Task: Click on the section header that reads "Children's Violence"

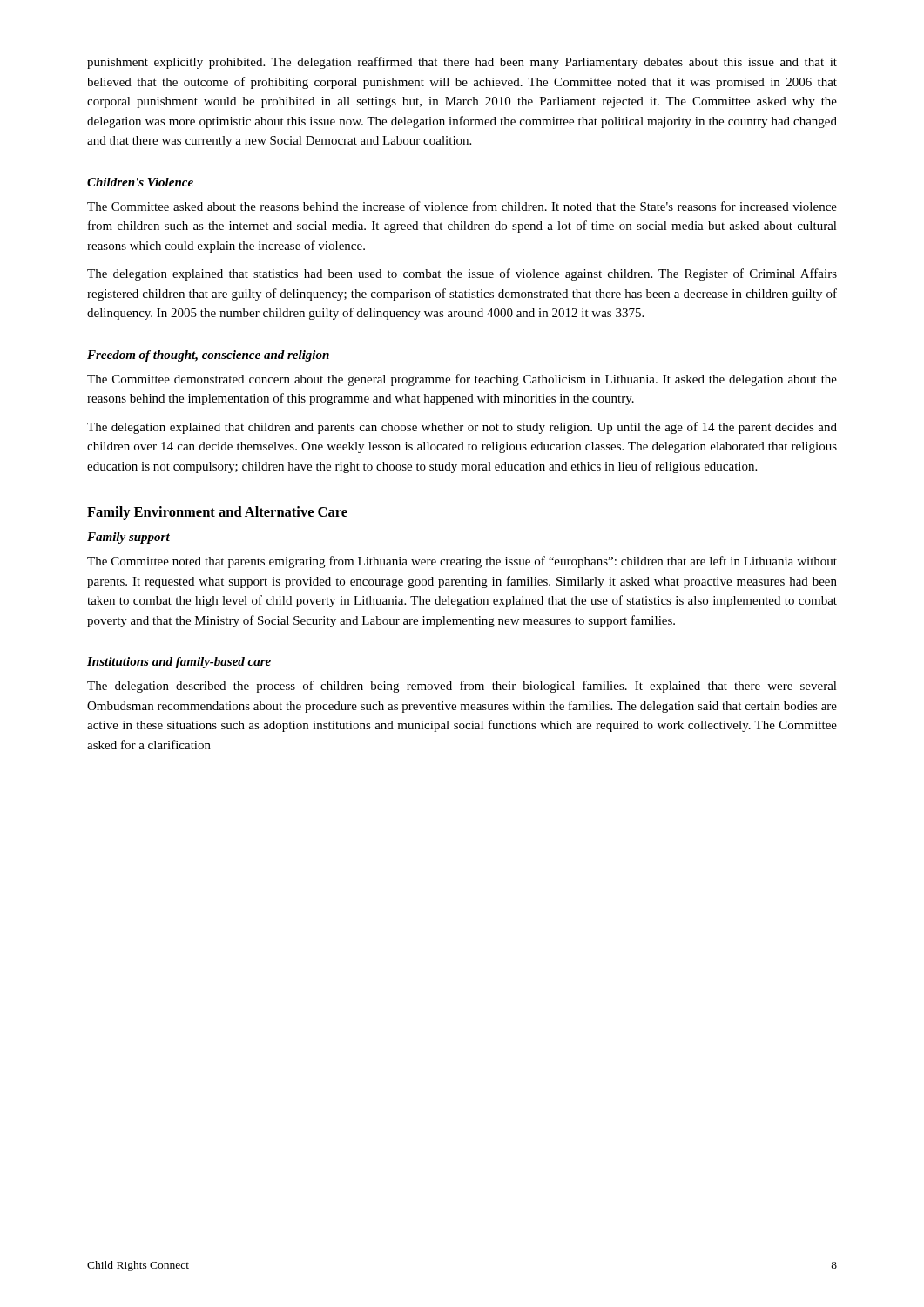Action: click(x=140, y=182)
